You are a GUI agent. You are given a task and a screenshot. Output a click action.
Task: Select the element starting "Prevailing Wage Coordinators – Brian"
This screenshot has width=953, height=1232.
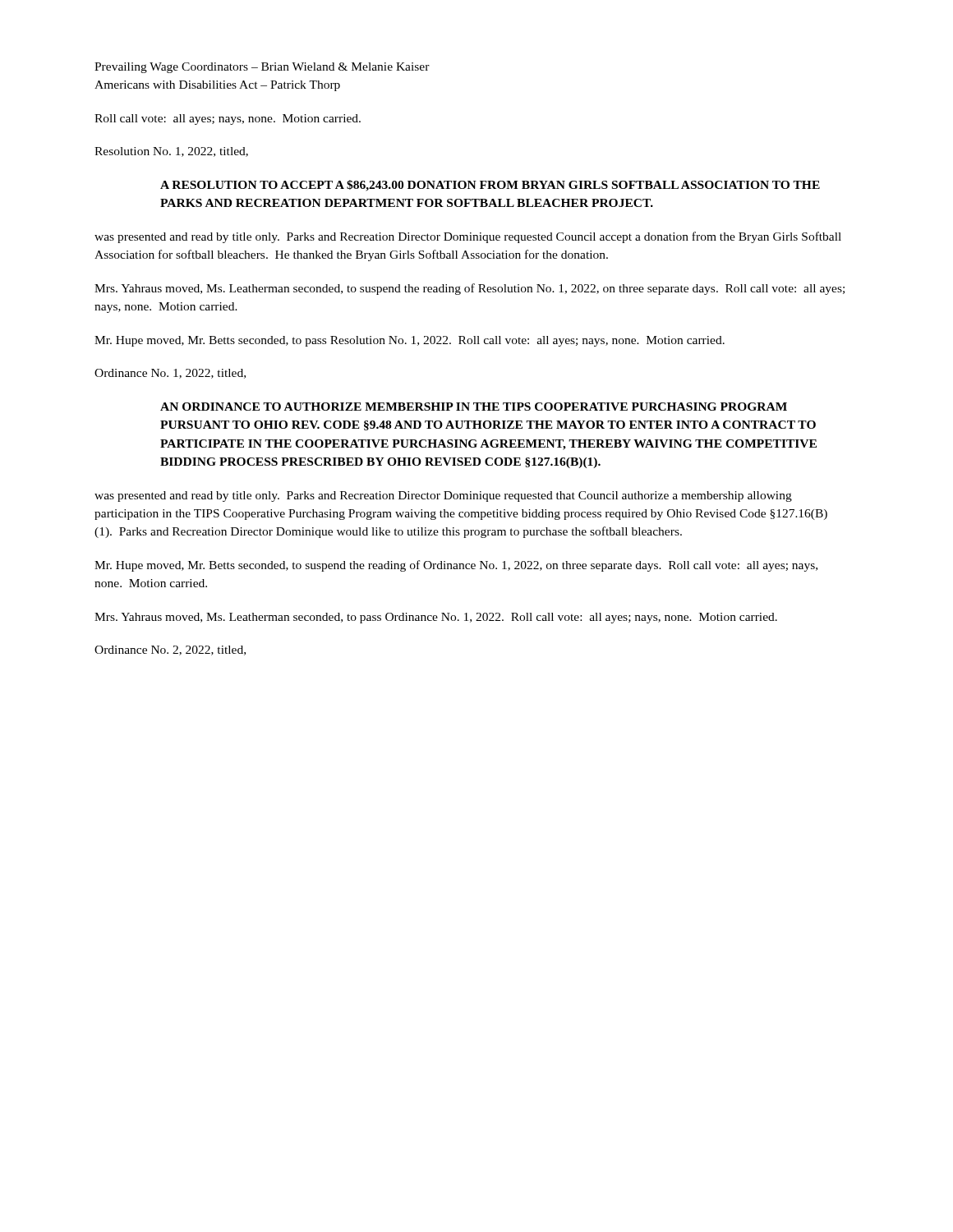point(262,75)
